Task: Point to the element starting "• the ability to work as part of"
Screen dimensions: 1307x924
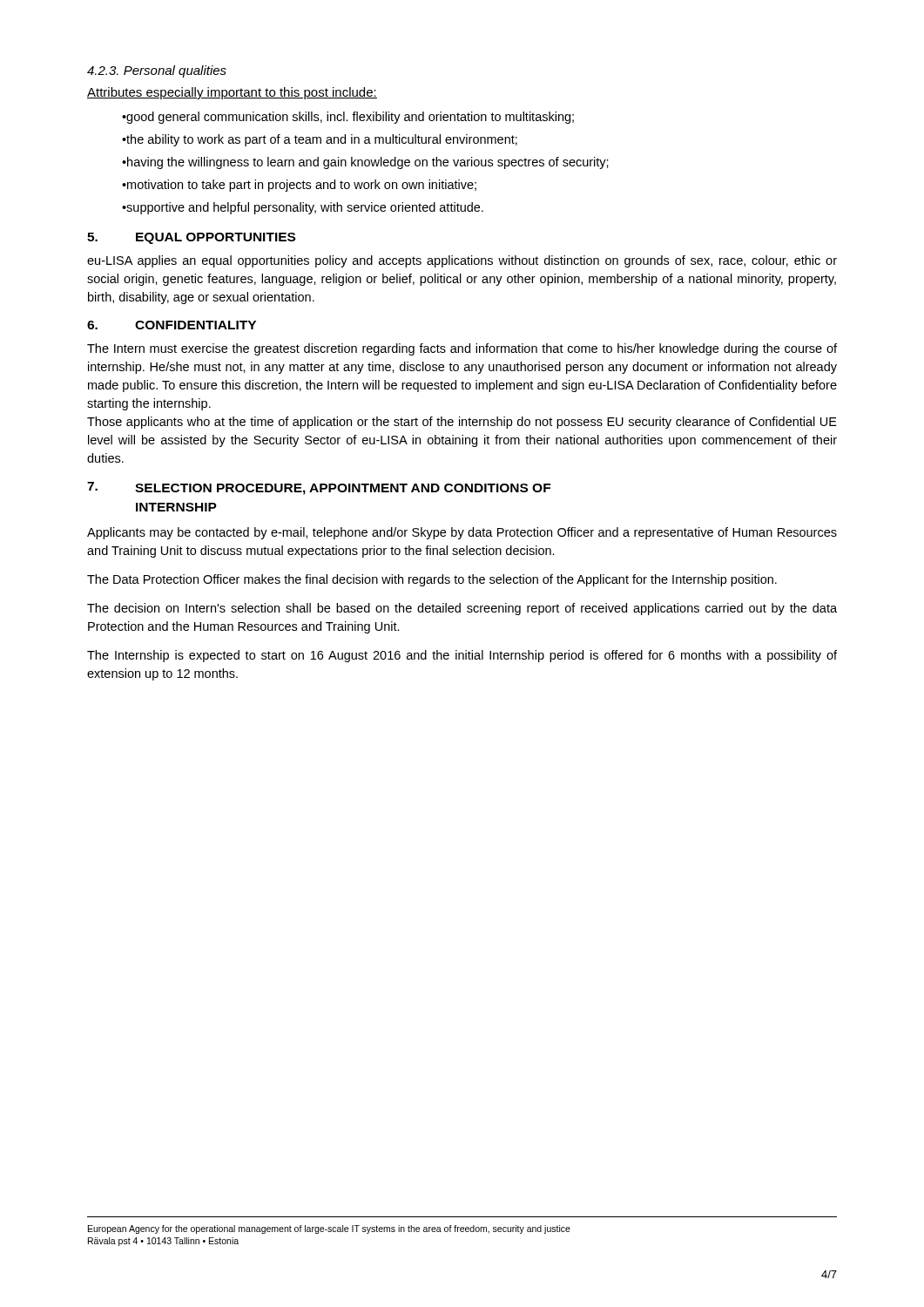Action: point(462,140)
